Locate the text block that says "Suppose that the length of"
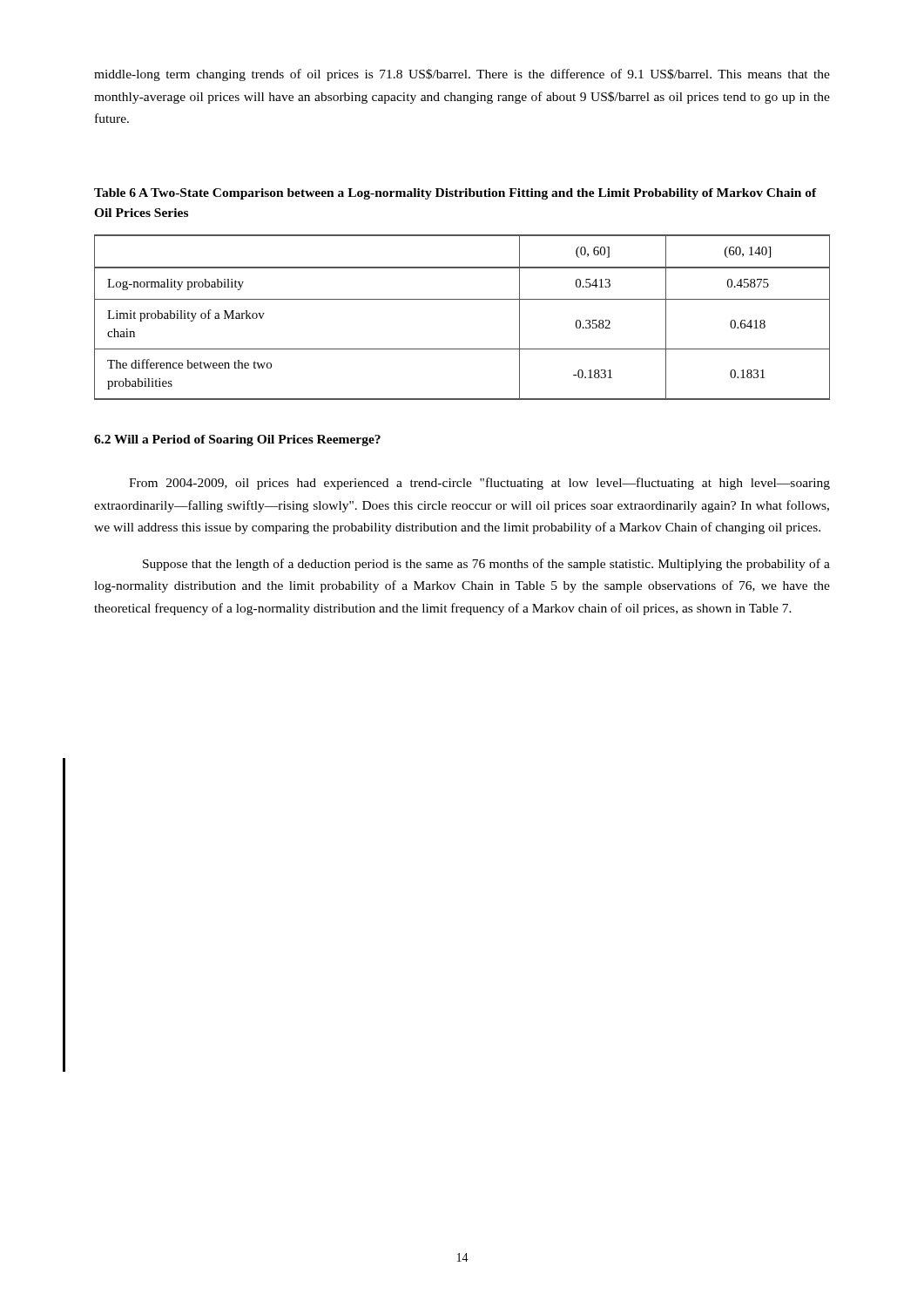 click(462, 585)
